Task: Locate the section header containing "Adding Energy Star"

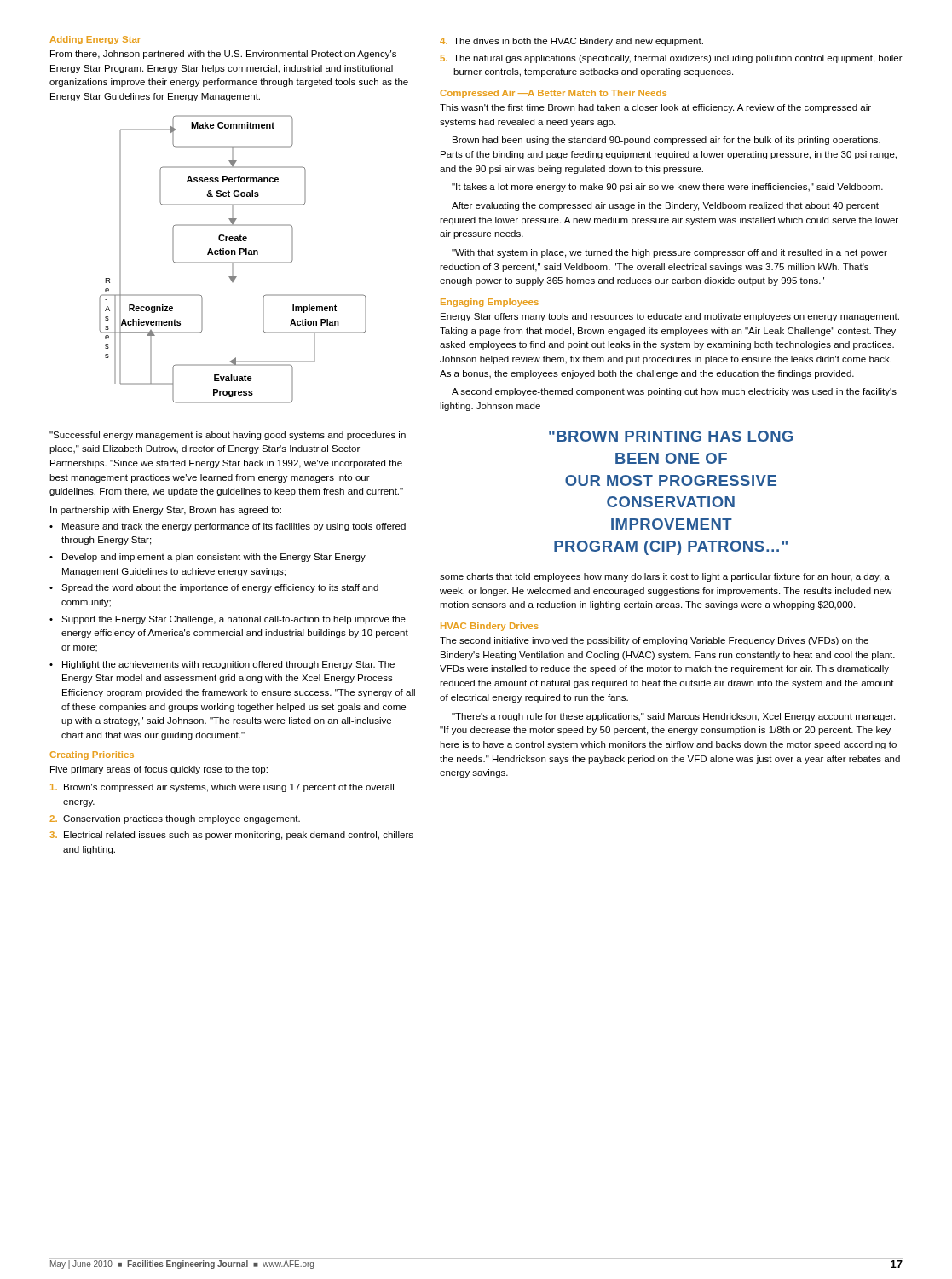Action: point(95,39)
